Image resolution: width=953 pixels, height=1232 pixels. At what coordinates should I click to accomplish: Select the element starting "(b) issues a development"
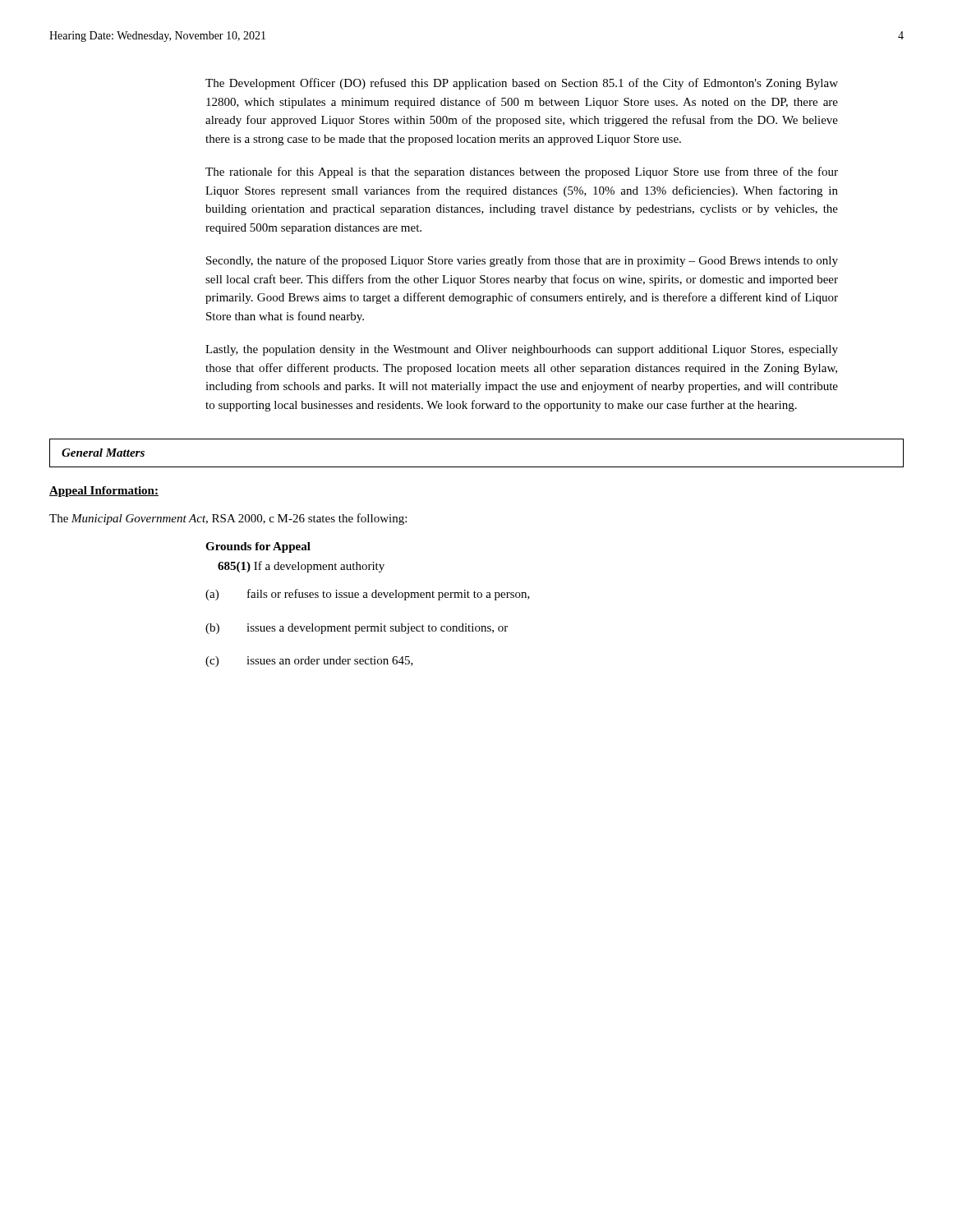click(357, 629)
